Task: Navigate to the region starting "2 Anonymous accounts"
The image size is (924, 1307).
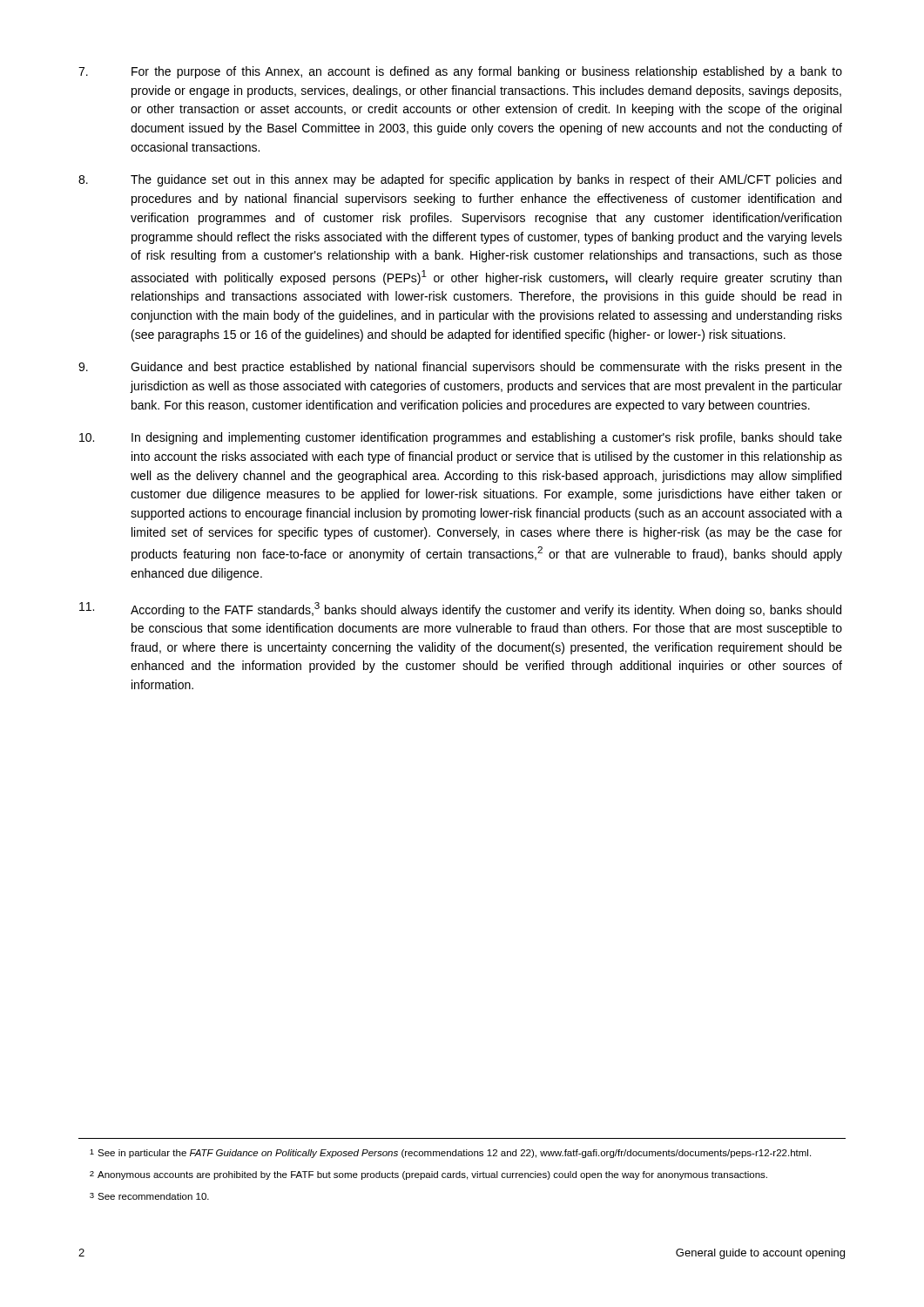Action: pyautogui.click(x=462, y=1176)
